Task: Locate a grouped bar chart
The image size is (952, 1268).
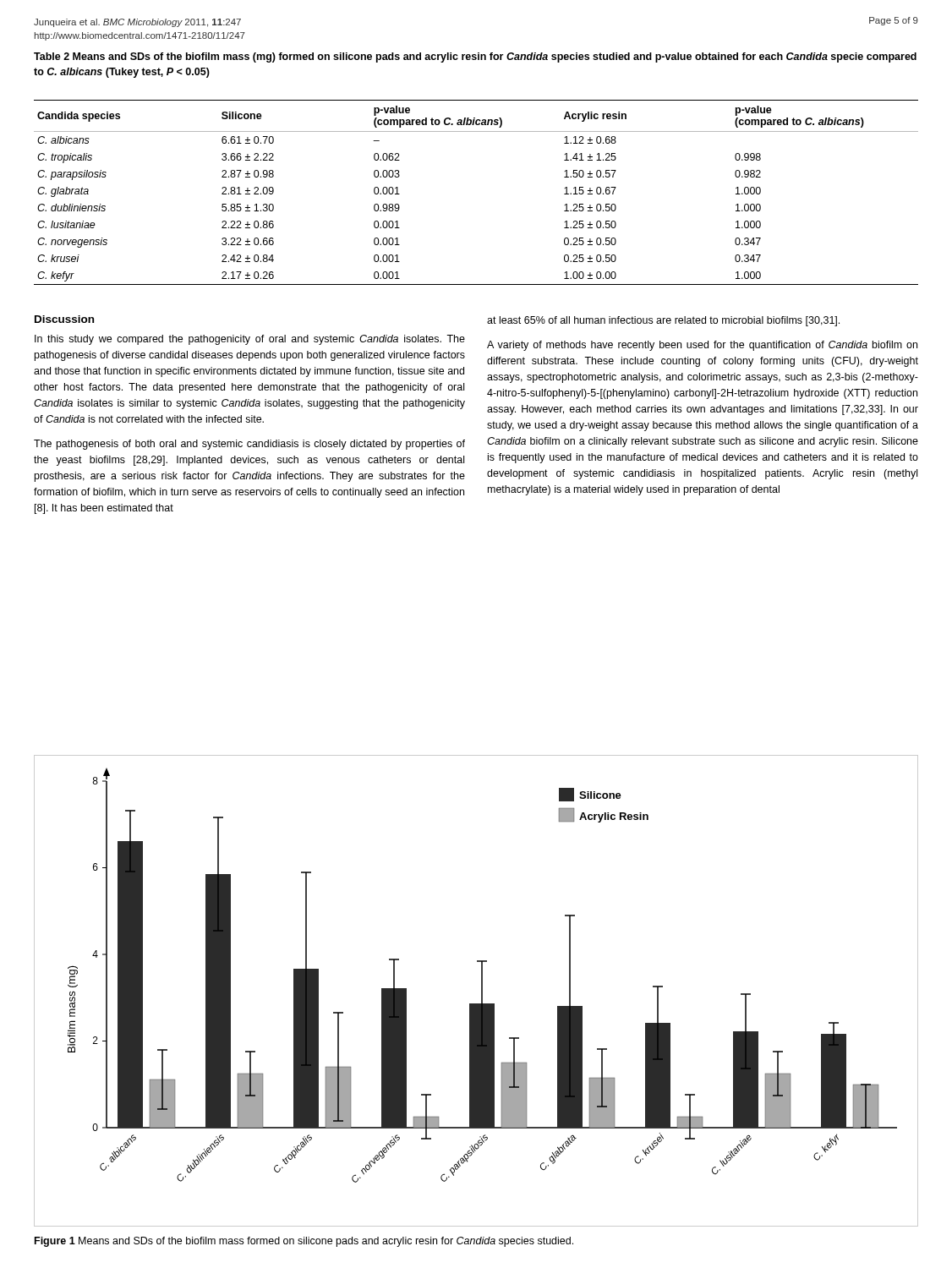Action: 476,991
